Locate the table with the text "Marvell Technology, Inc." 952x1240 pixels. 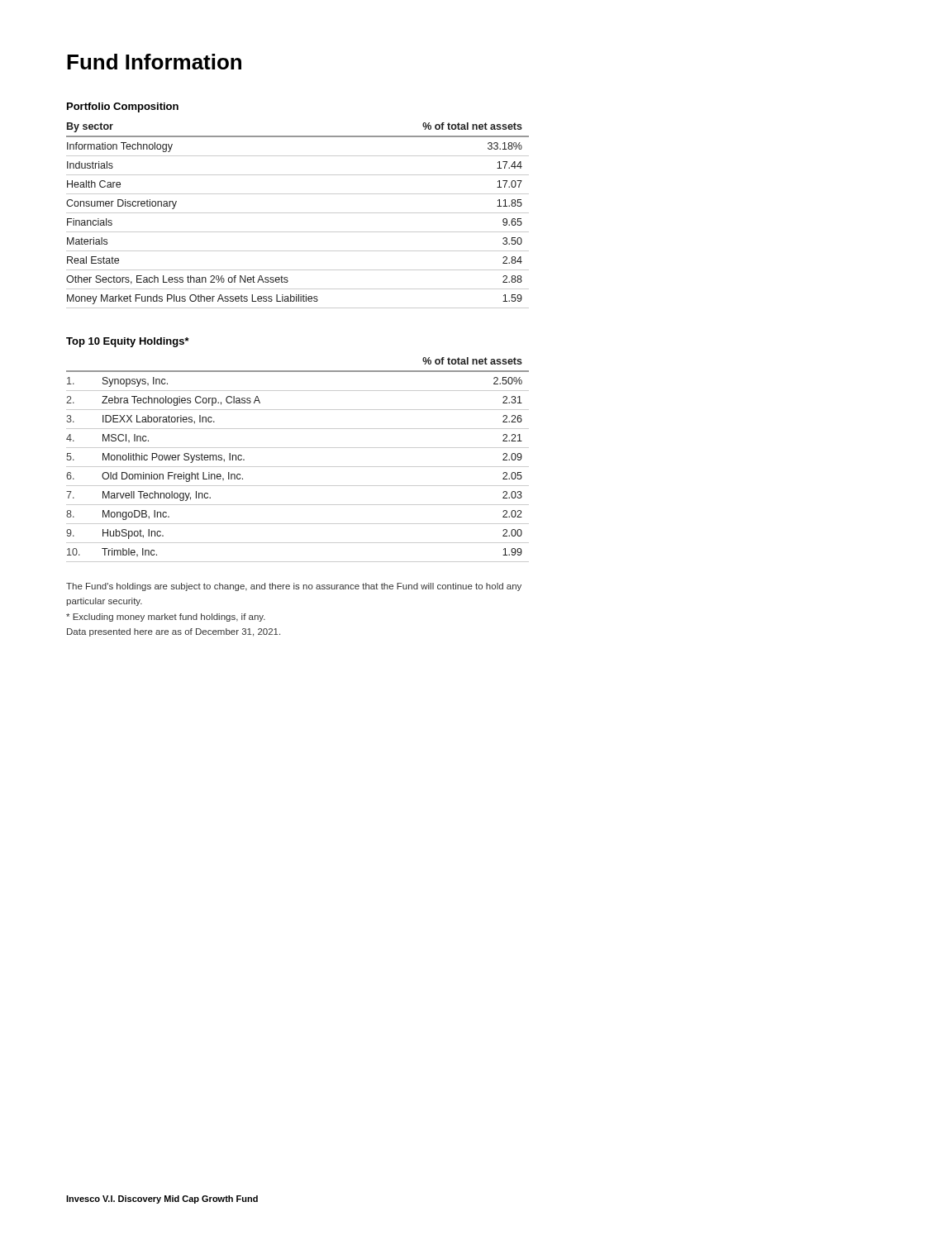[476, 457]
